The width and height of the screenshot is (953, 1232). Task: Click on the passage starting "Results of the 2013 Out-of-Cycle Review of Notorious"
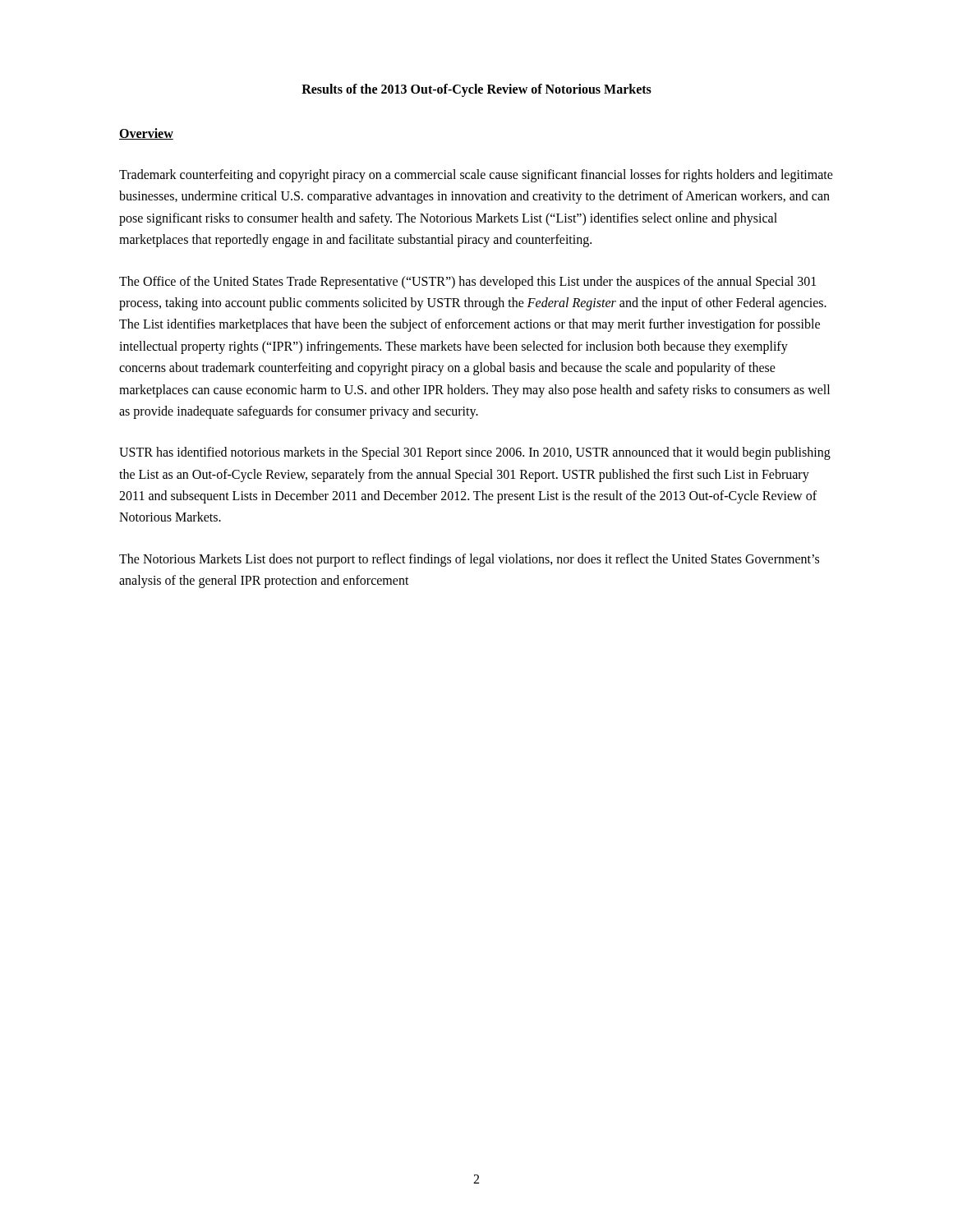pos(476,89)
